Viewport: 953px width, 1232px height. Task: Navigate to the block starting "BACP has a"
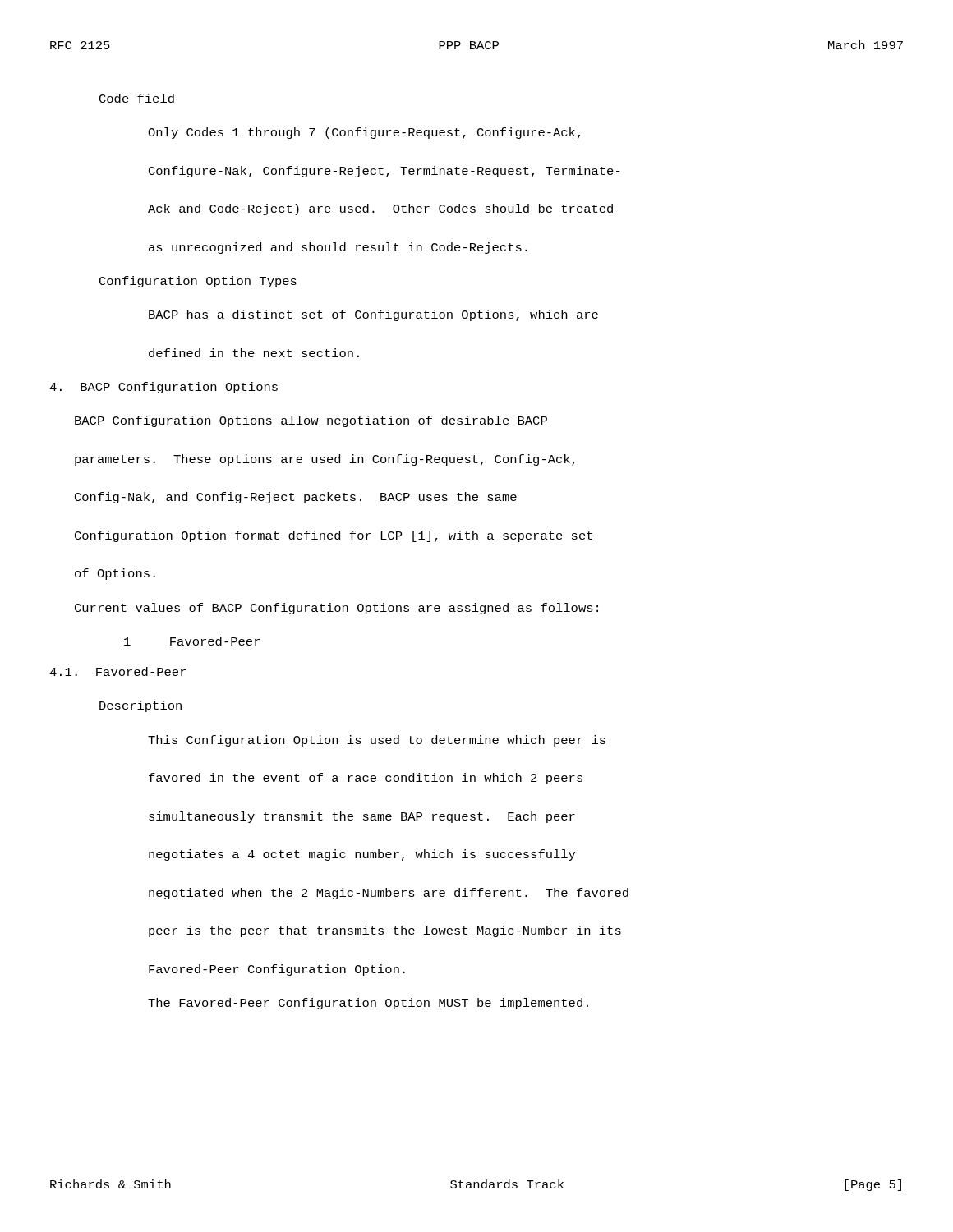click(x=373, y=315)
